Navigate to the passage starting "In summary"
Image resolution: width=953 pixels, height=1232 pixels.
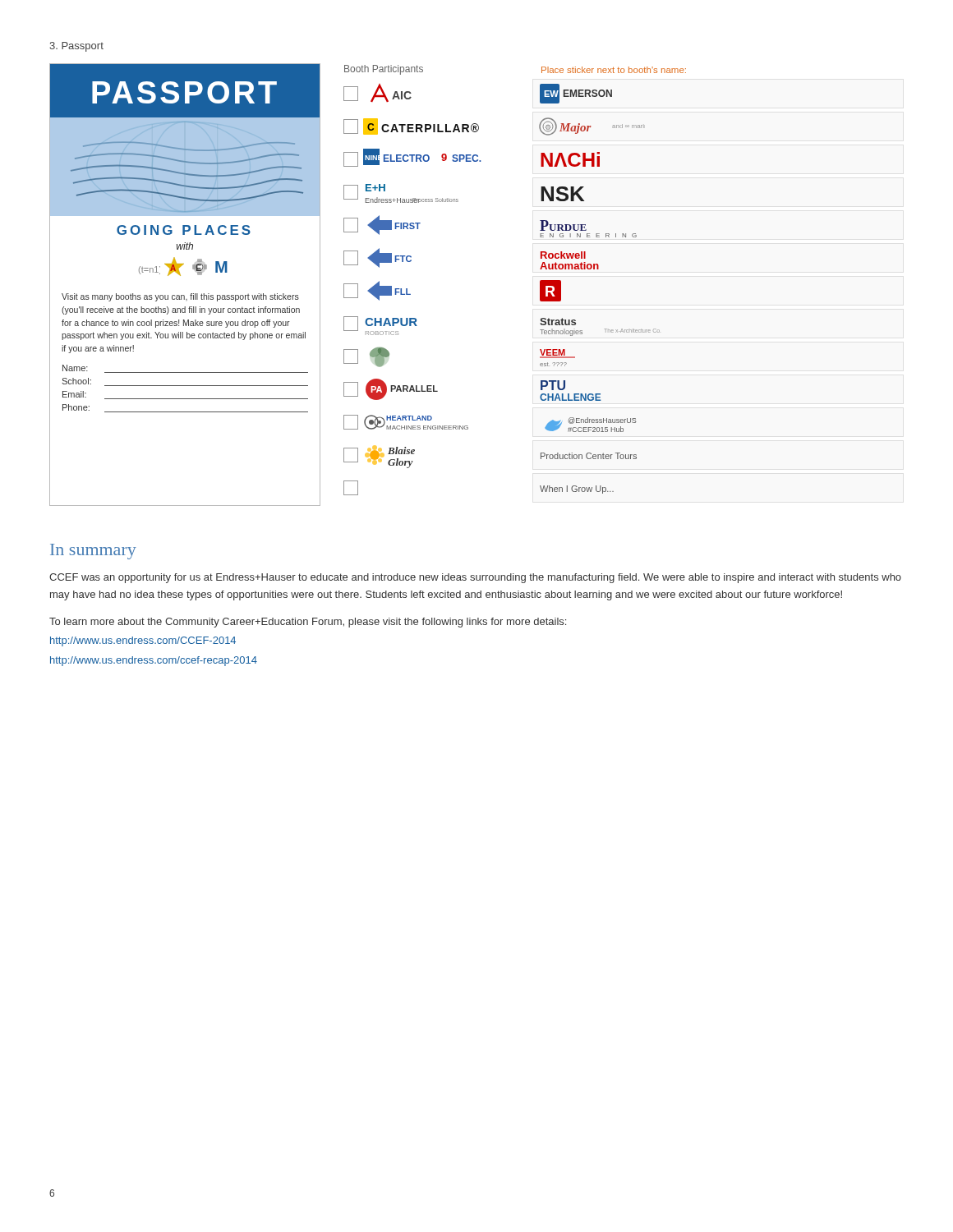(93, 549)
